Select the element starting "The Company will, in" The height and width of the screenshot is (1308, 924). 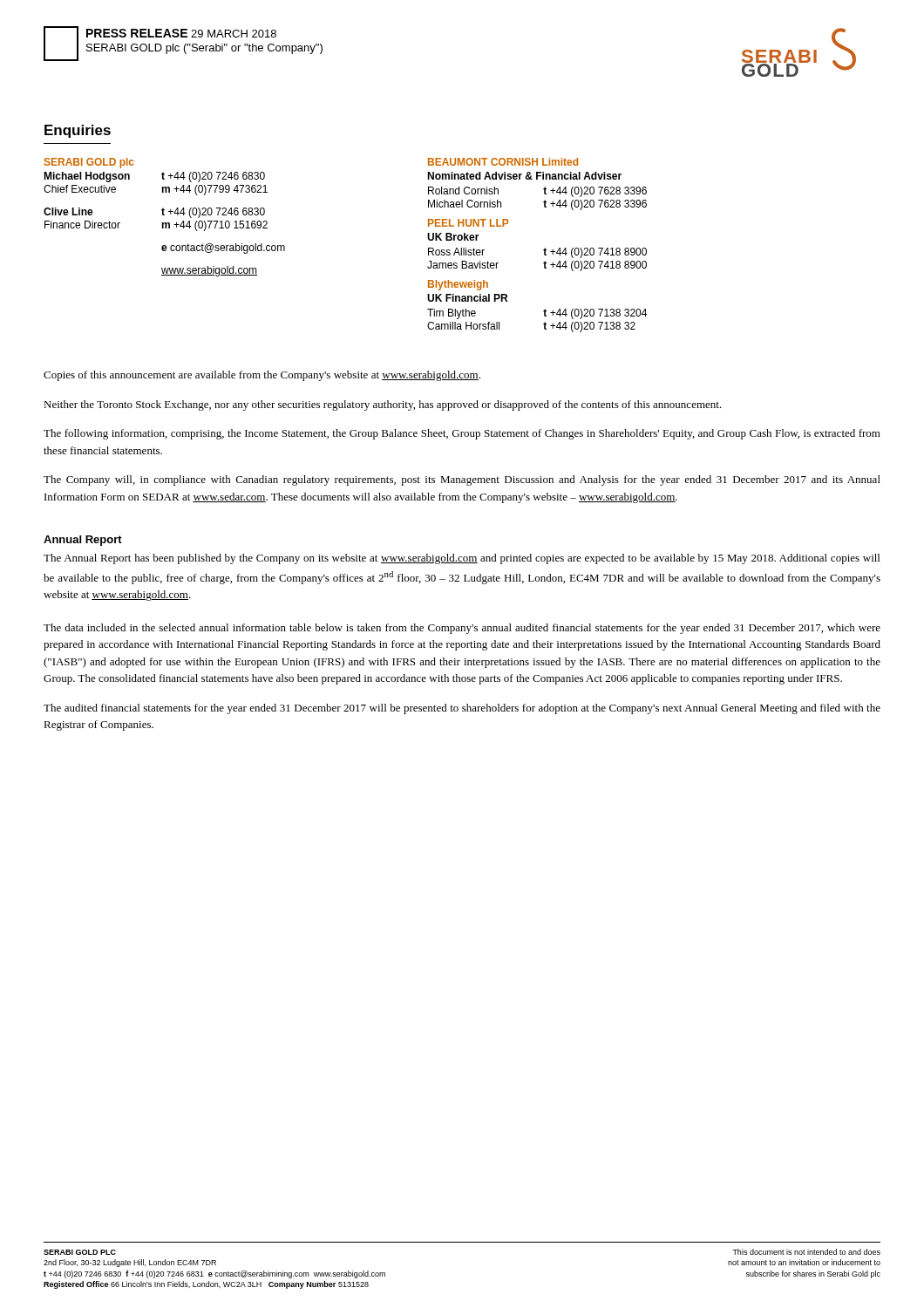pos(462,488)
